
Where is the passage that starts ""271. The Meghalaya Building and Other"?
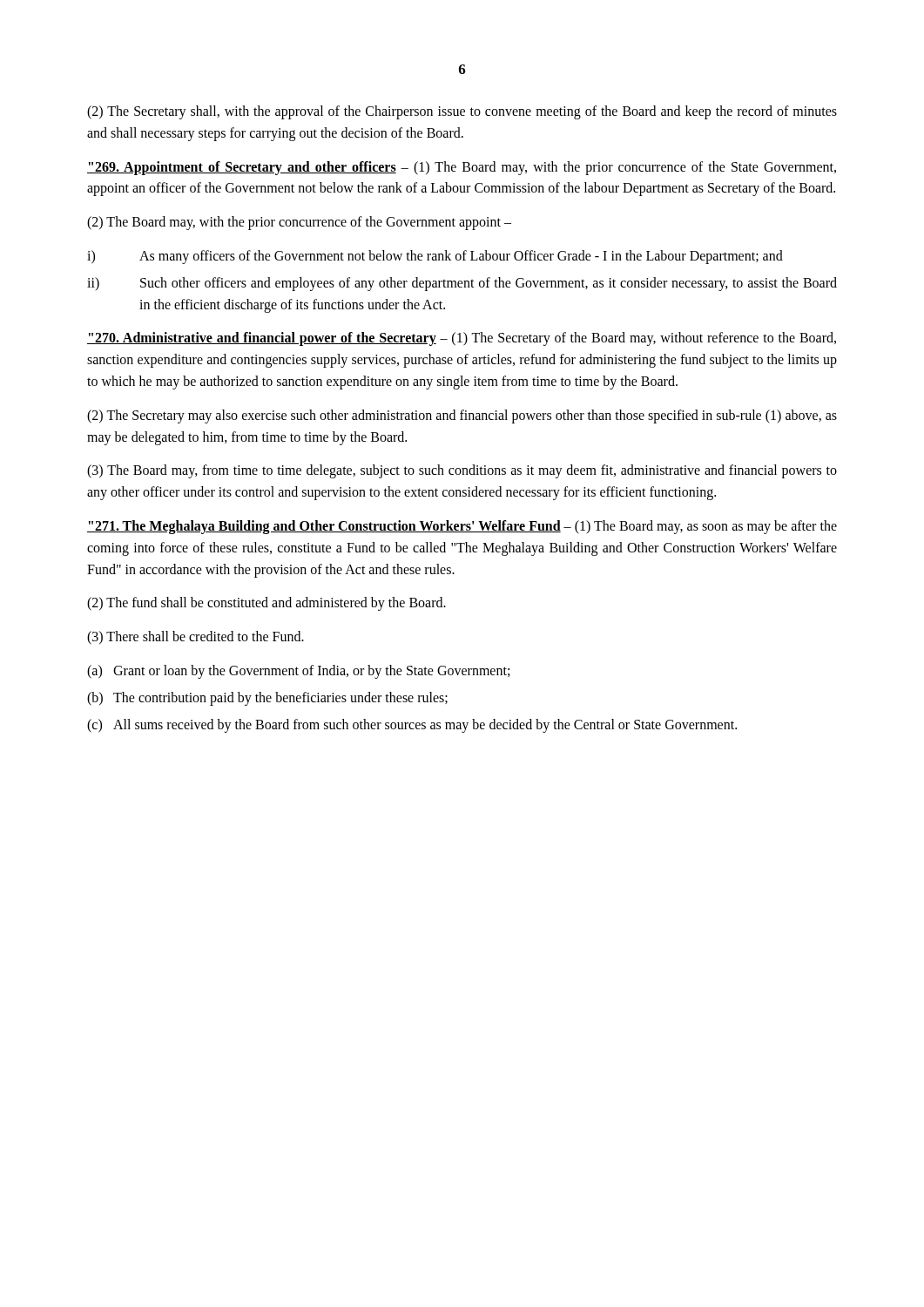coord(462,548)
